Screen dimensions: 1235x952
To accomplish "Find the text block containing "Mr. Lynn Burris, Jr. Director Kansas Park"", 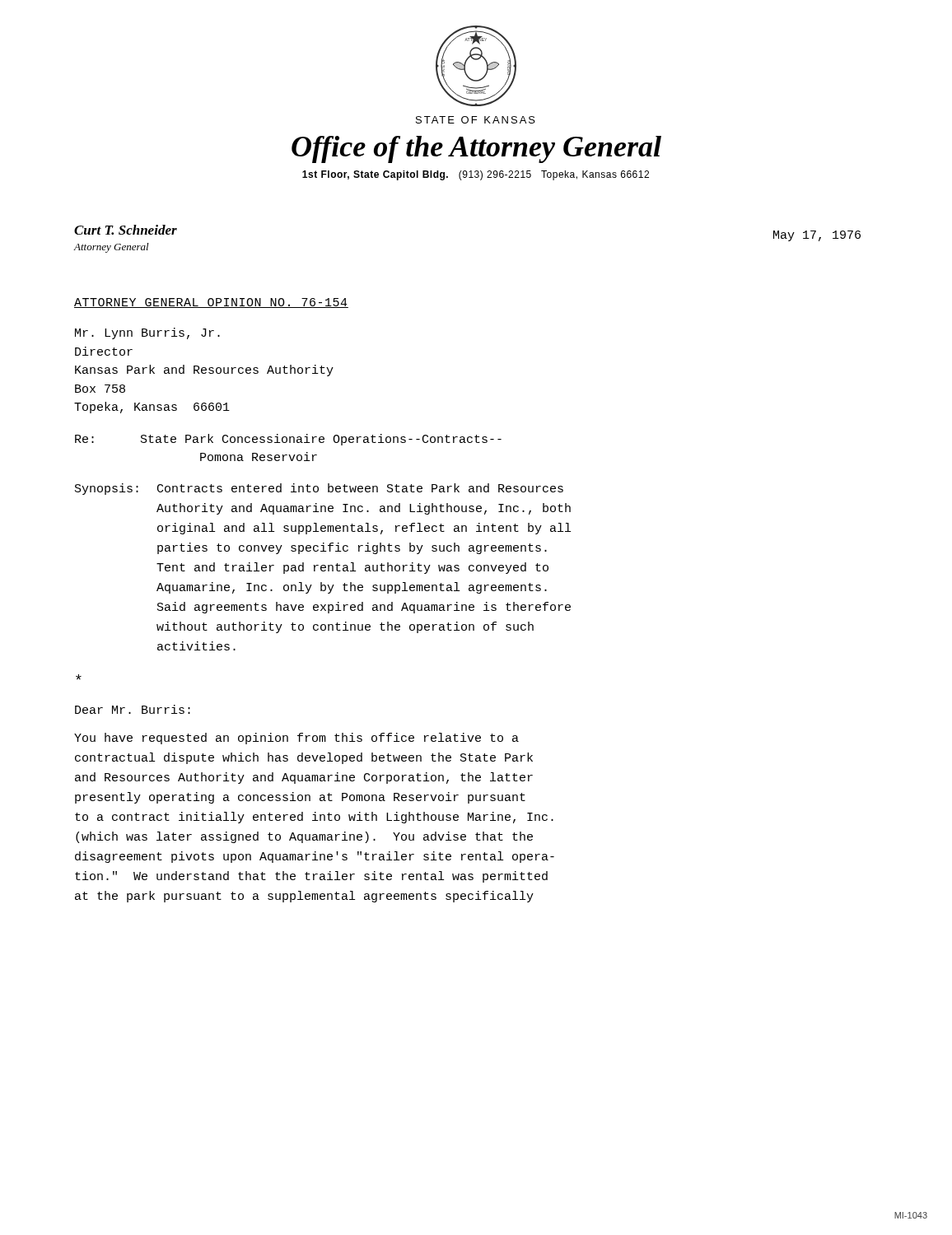I will (204, 371).
